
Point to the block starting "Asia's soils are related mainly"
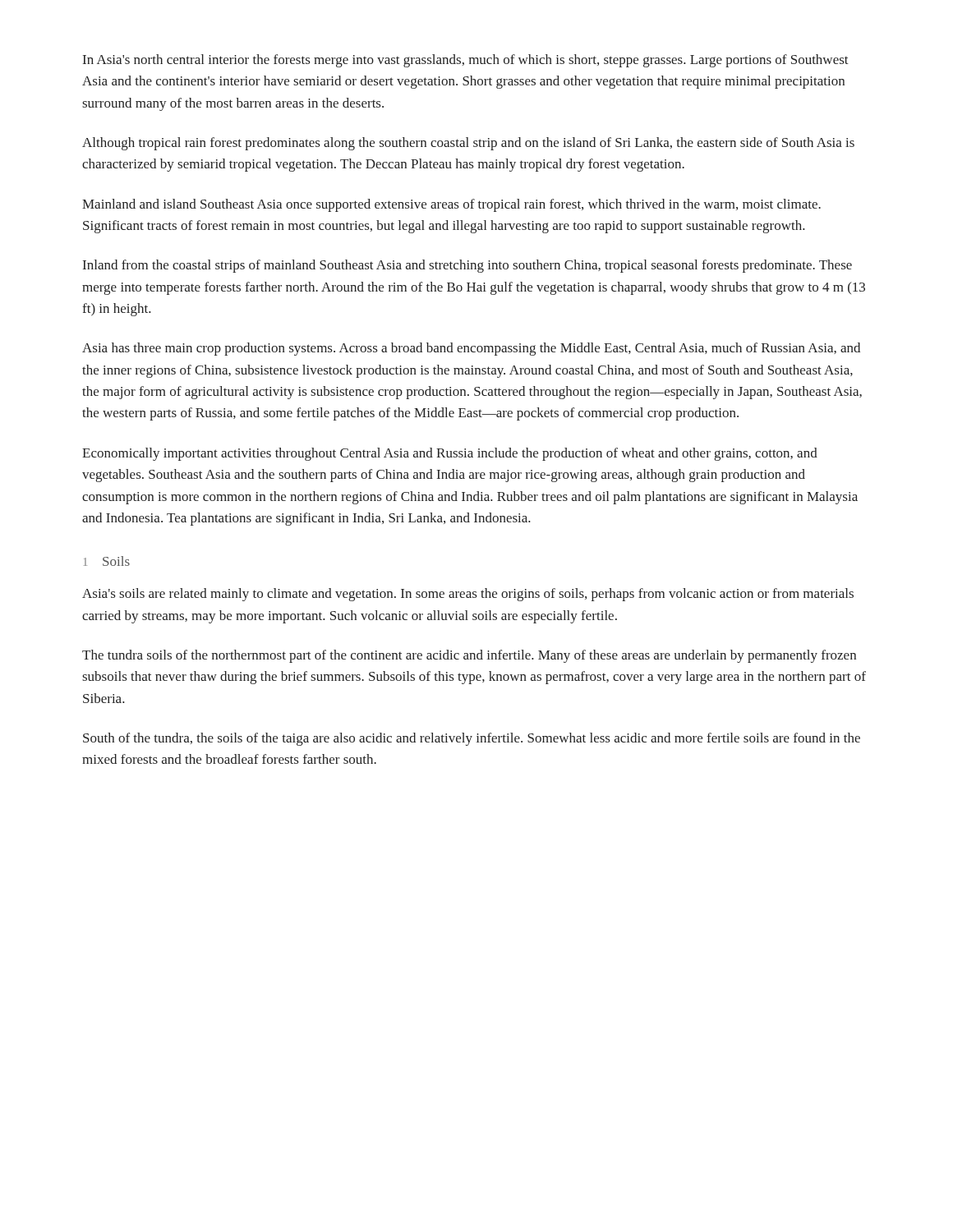coord(468,604)
